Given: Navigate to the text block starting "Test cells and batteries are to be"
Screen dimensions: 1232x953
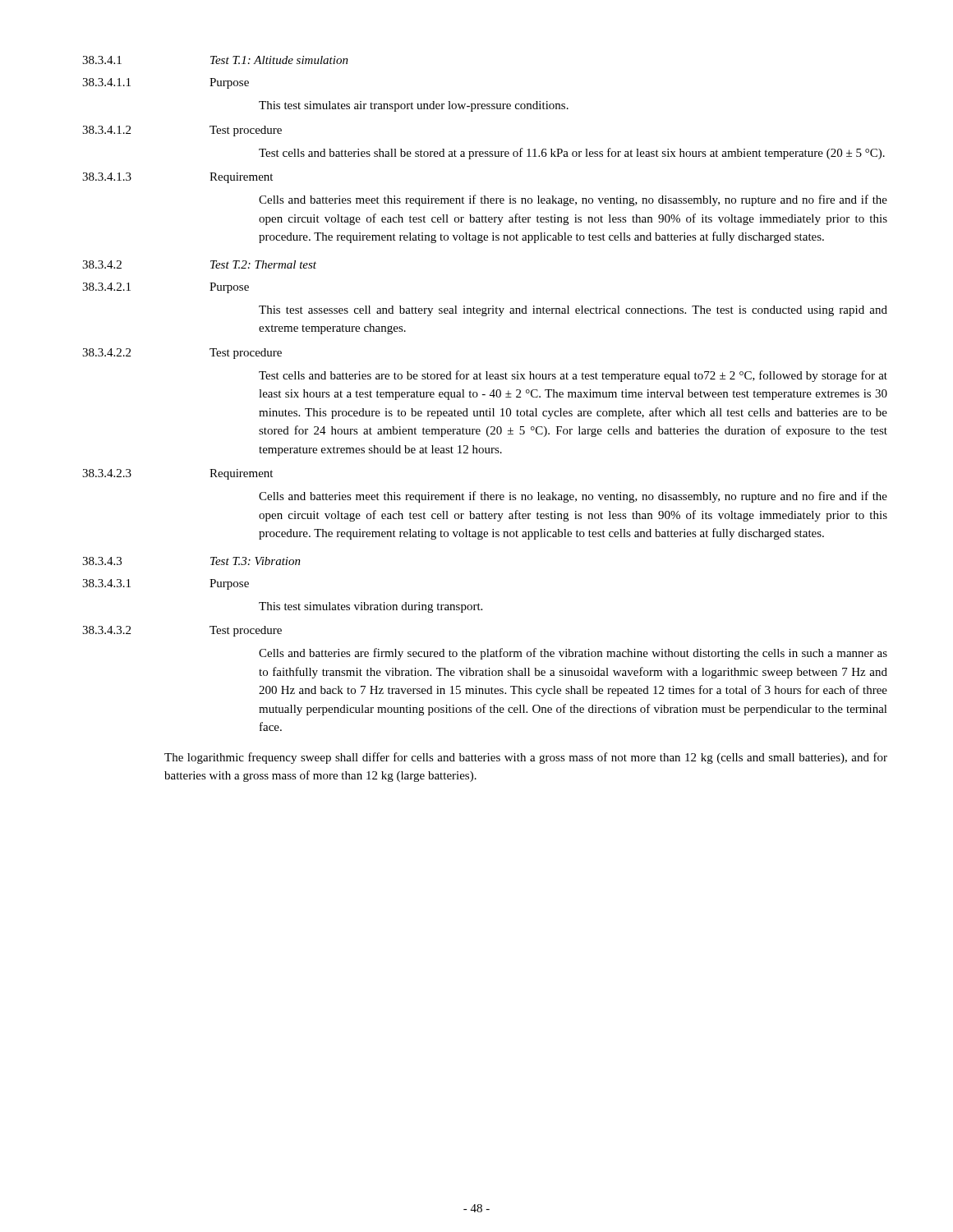Looking at the screenshot, I should [x=573, y=412].
